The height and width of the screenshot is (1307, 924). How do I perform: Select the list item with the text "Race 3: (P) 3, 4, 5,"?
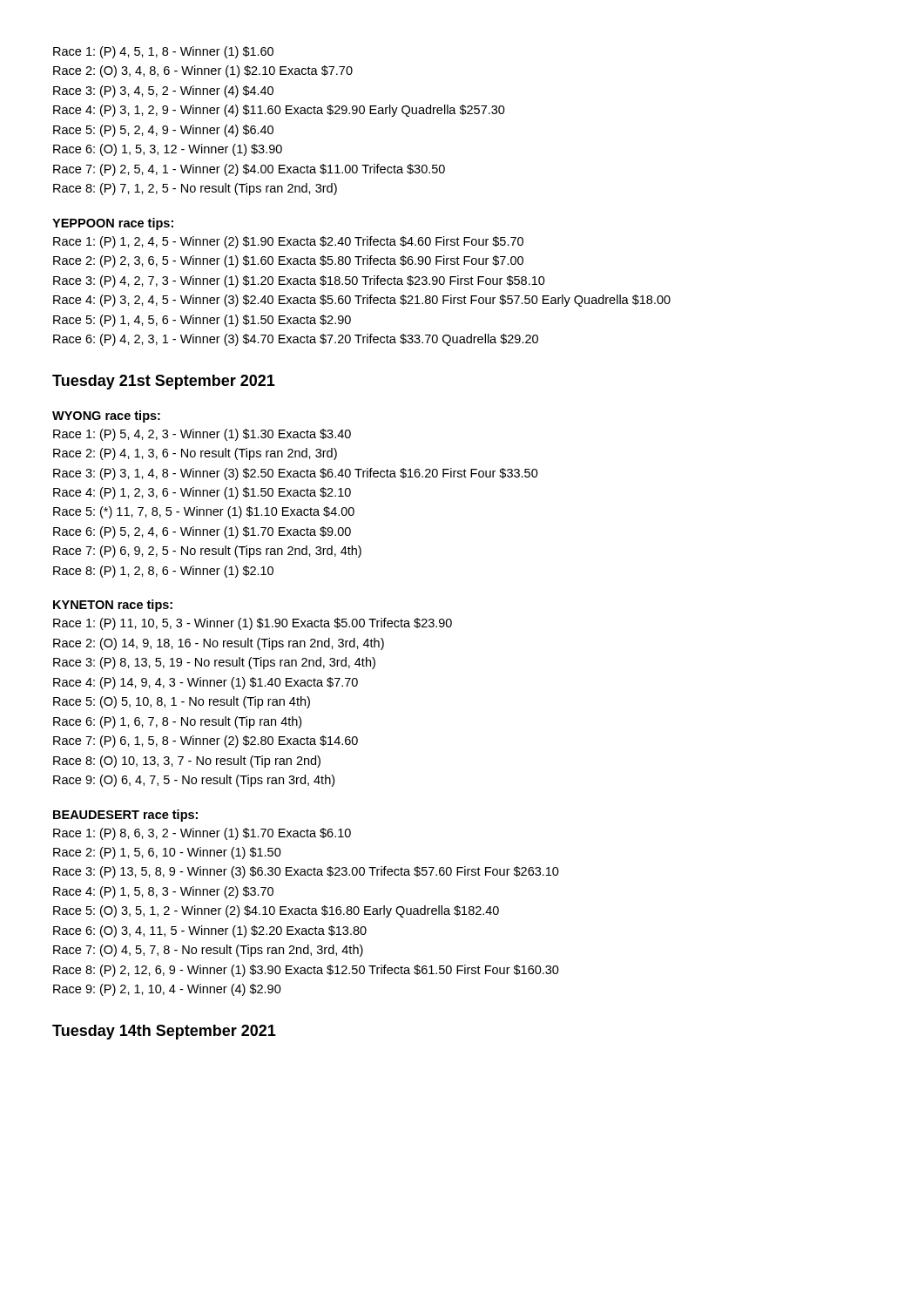tap(163, 91)
